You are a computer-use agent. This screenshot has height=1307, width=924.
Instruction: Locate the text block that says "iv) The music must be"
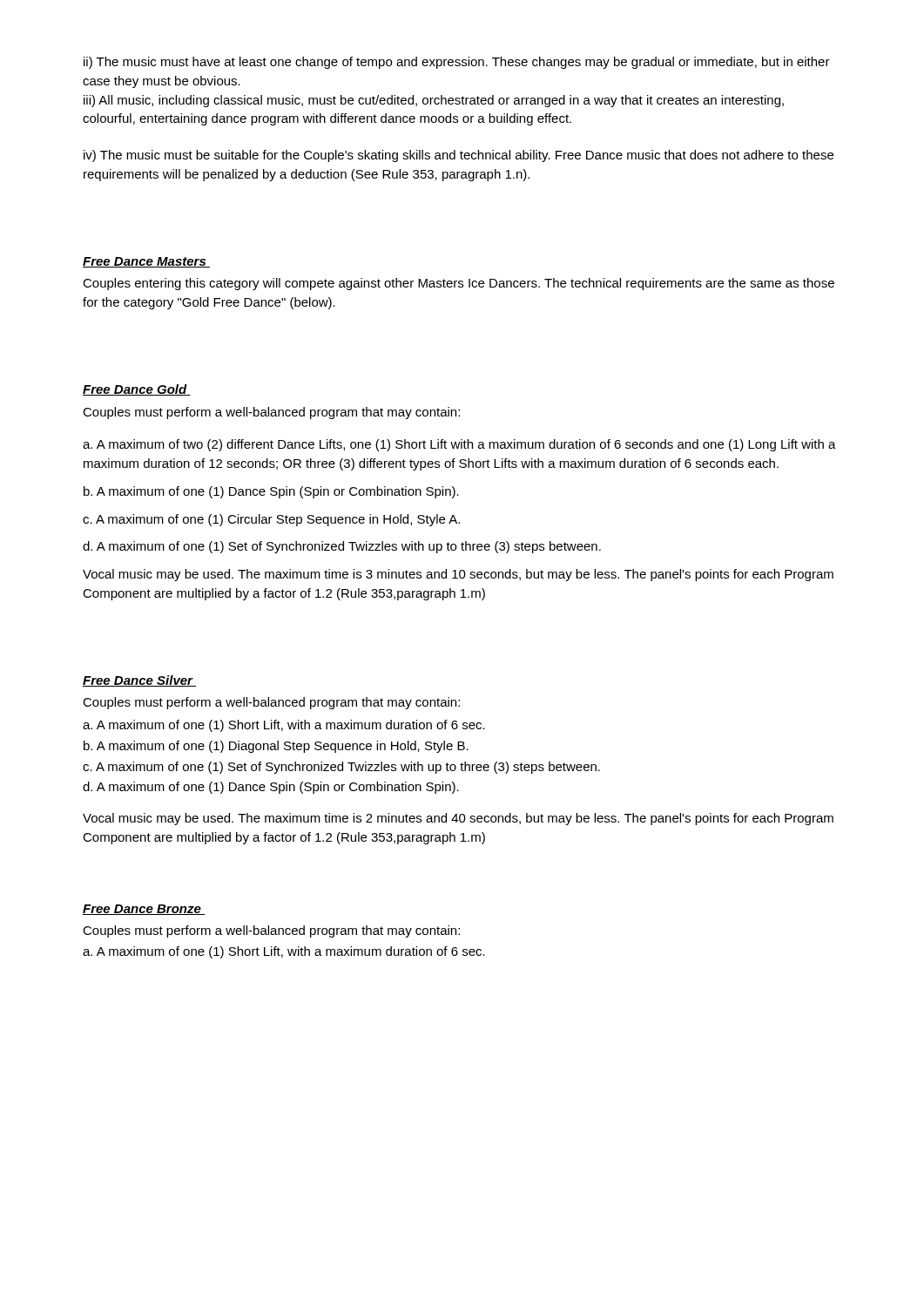click(x=458, y=164)
